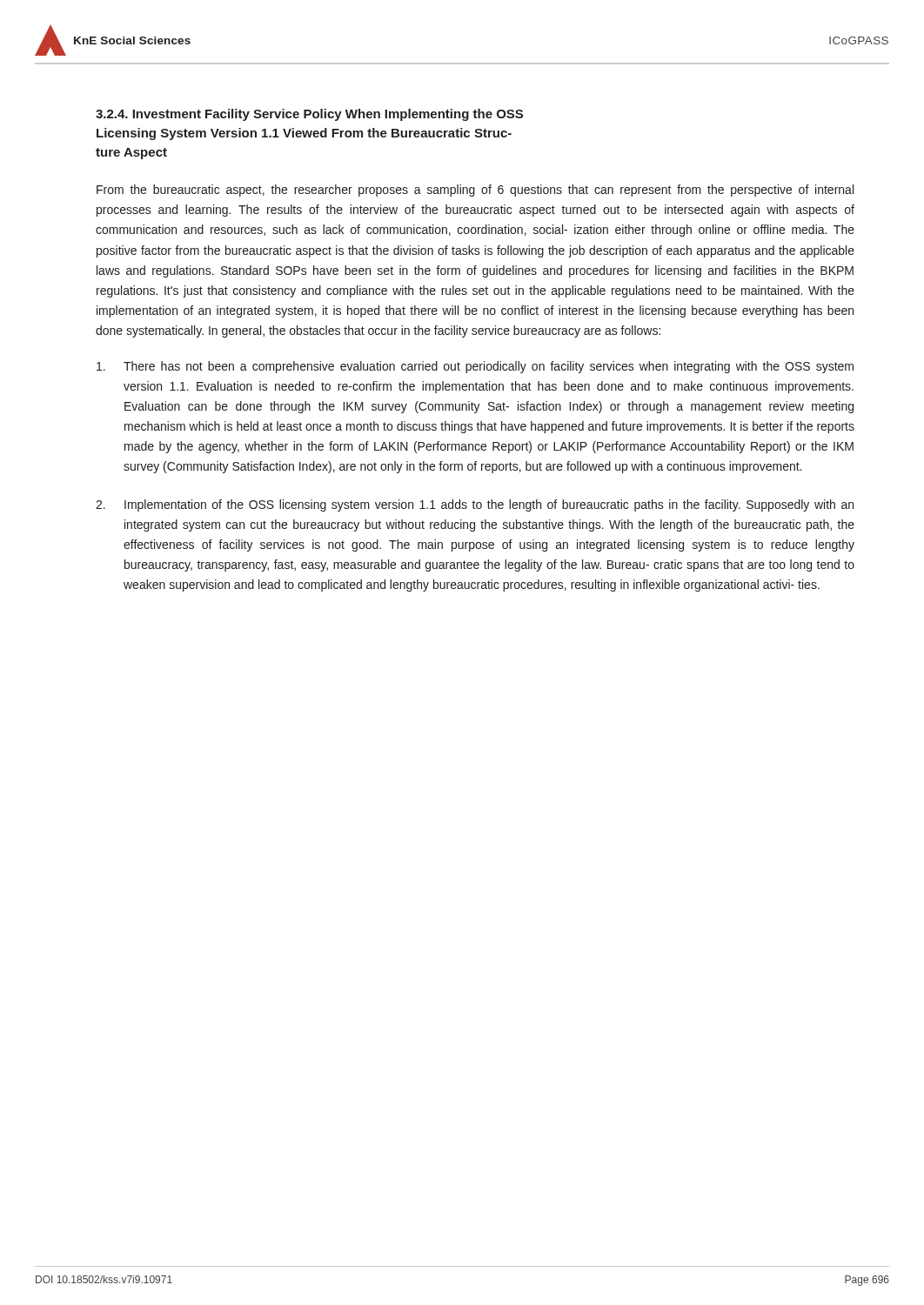924x1305 pixels.
Task: Find the section header on this page that starts "3.2.4. Investment Facility Service Policy When Implementing the"
Action: click(310, 132)
